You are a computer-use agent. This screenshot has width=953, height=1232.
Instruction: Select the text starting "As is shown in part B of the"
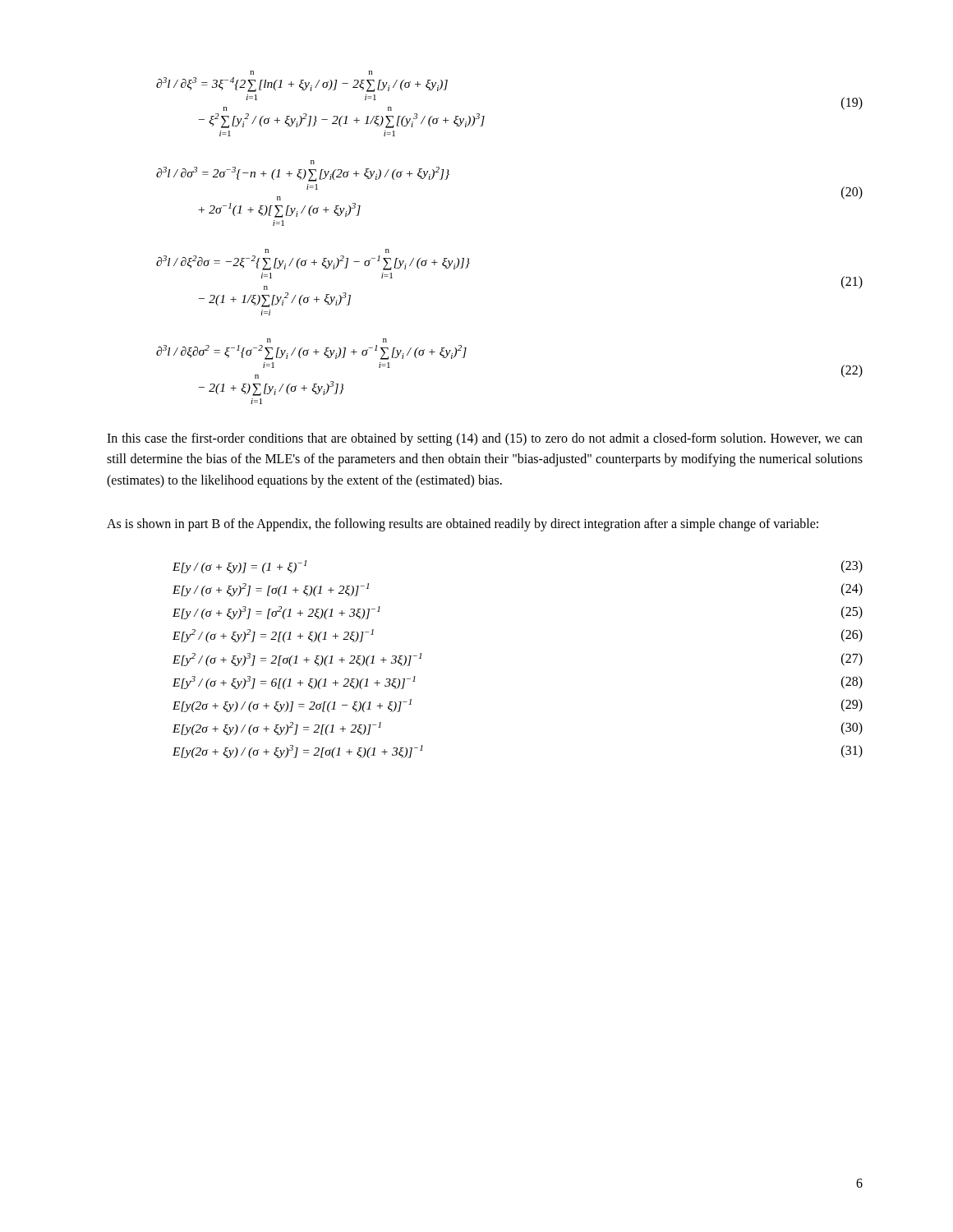tap(463, 524)
